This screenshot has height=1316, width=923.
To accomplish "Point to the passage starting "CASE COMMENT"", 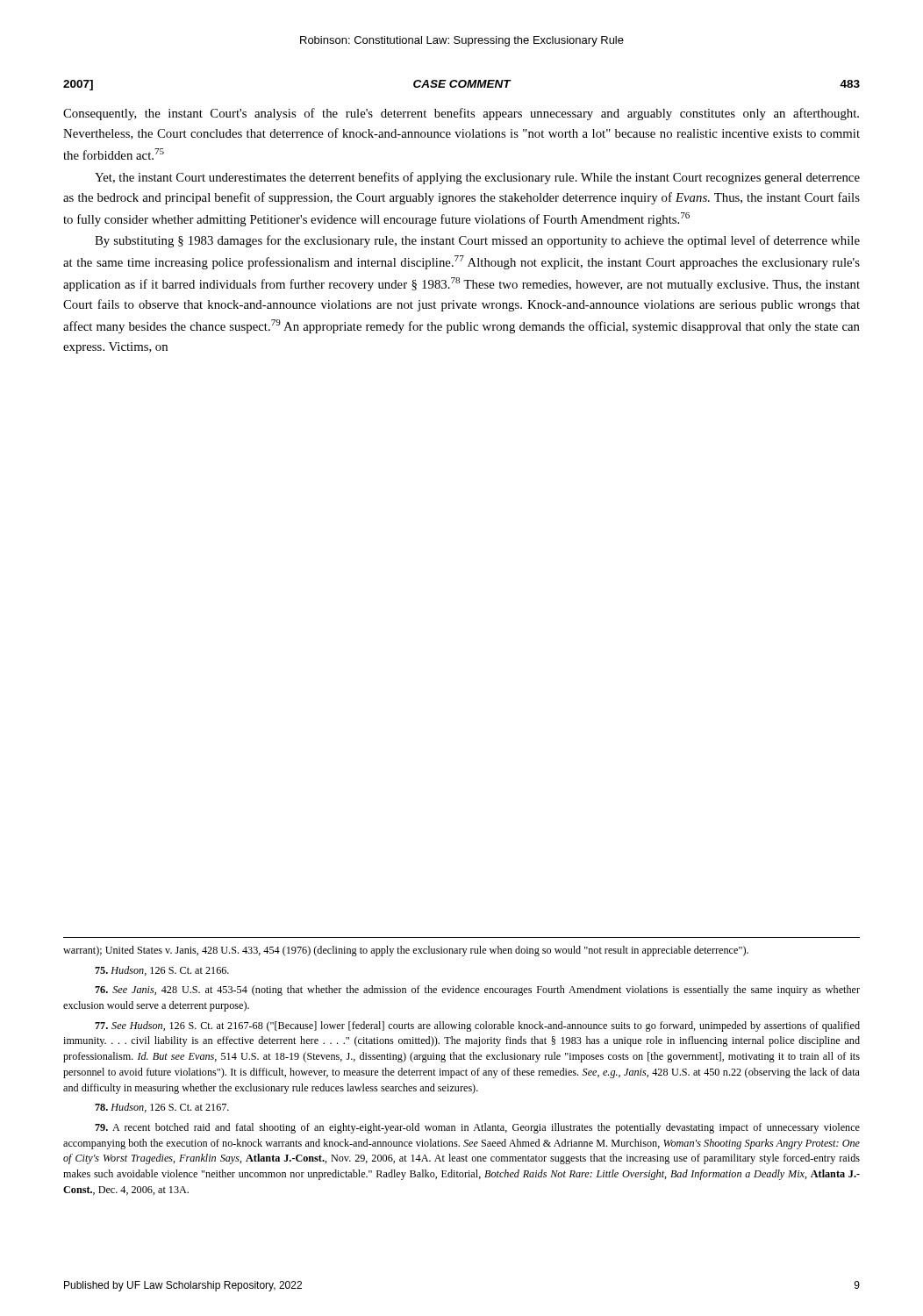I will click(x=462, y=84).
